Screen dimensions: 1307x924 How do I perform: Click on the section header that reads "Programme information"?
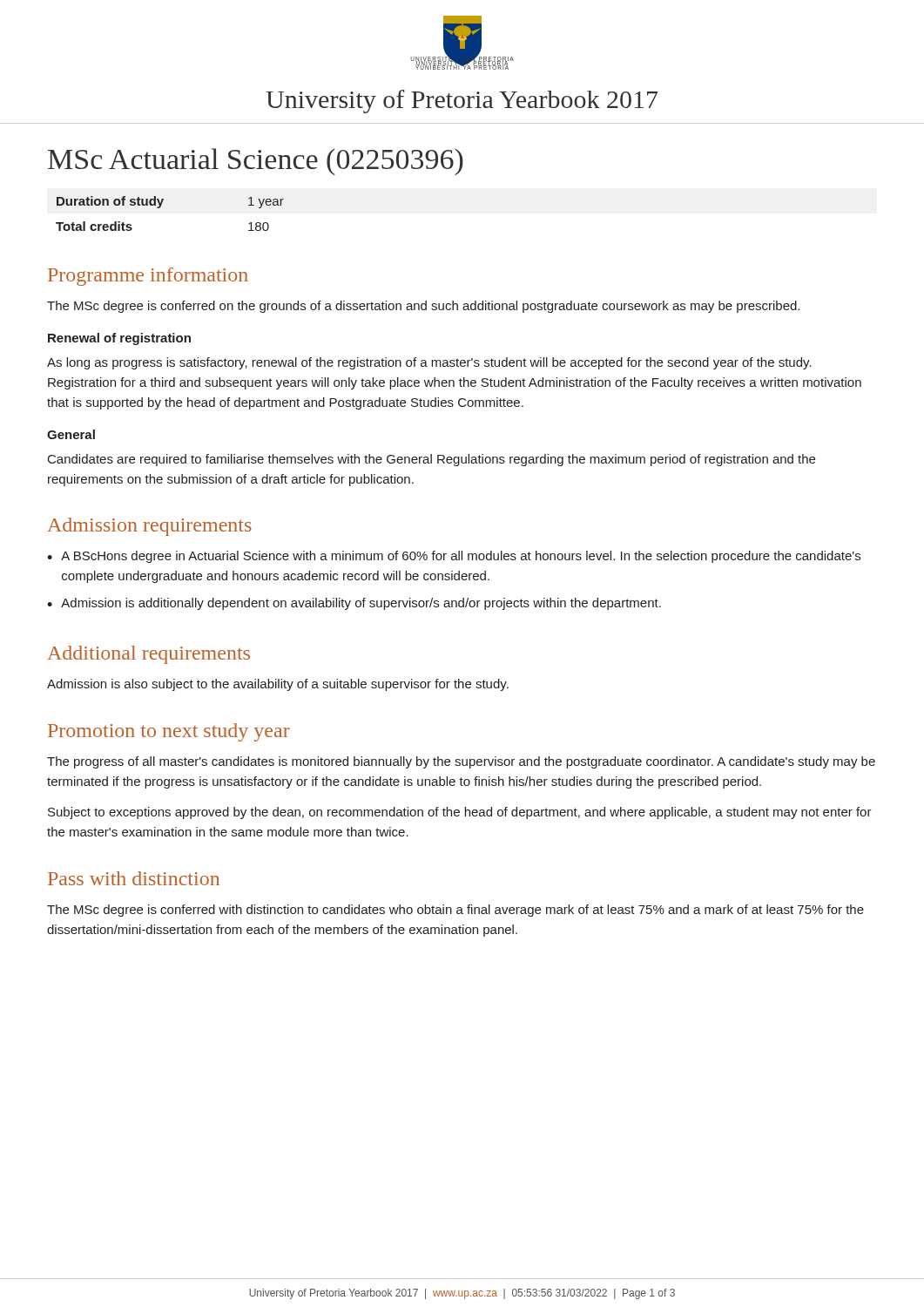pyautogui.click(x=148, y=274)
